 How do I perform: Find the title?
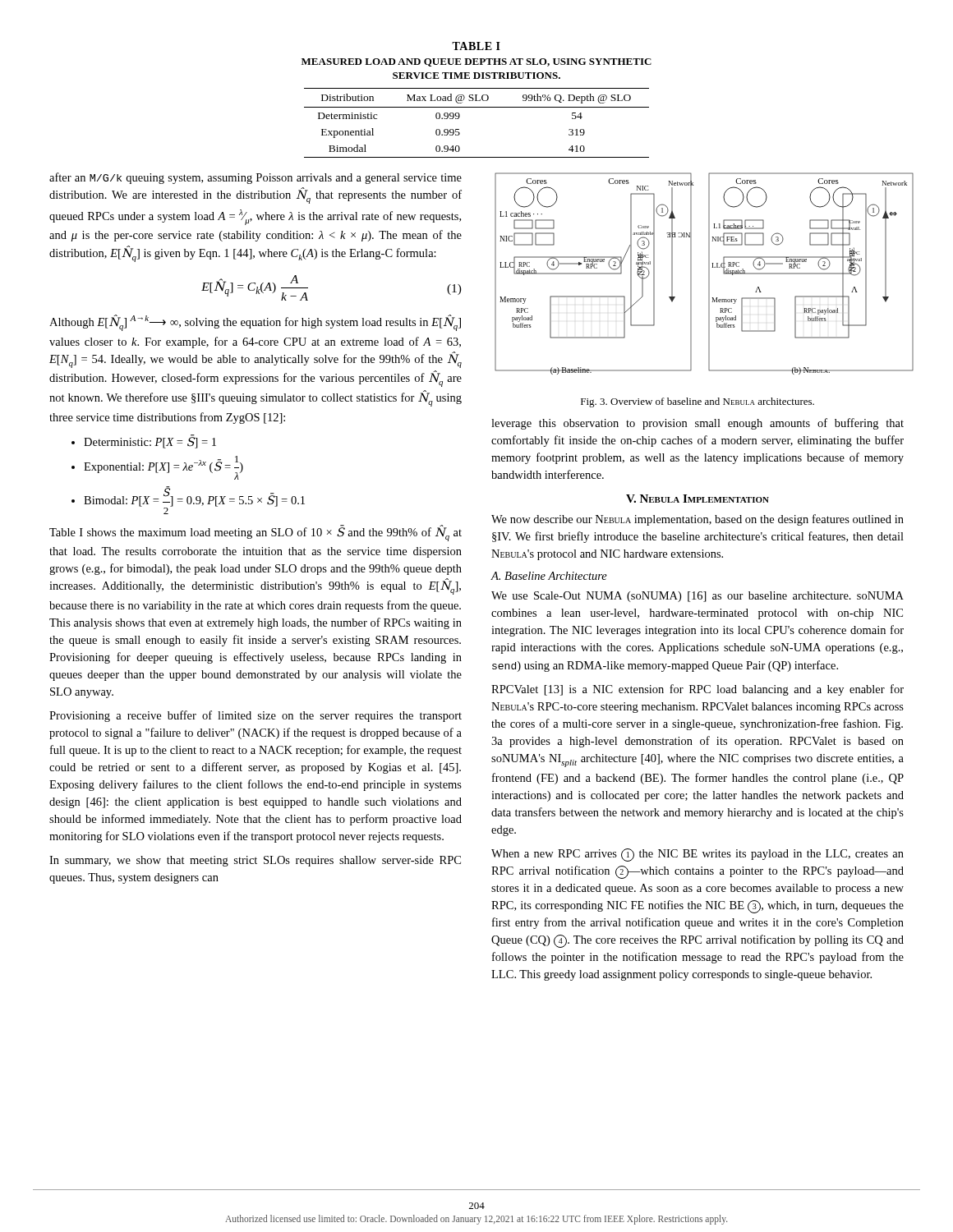[x=476, y=46]
